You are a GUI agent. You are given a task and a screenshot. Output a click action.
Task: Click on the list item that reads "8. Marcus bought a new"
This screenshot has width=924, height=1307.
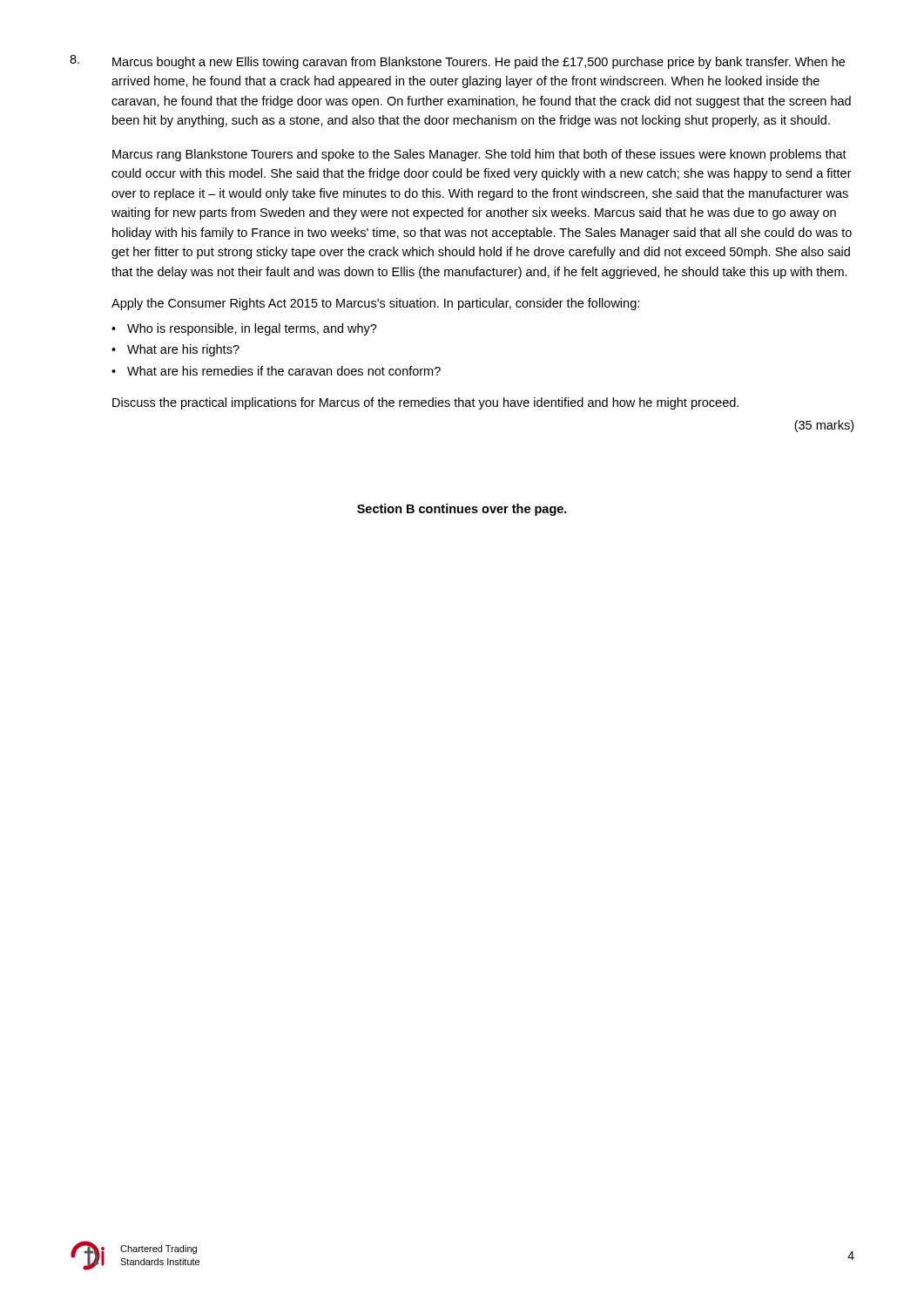click(x=462, y=91)
